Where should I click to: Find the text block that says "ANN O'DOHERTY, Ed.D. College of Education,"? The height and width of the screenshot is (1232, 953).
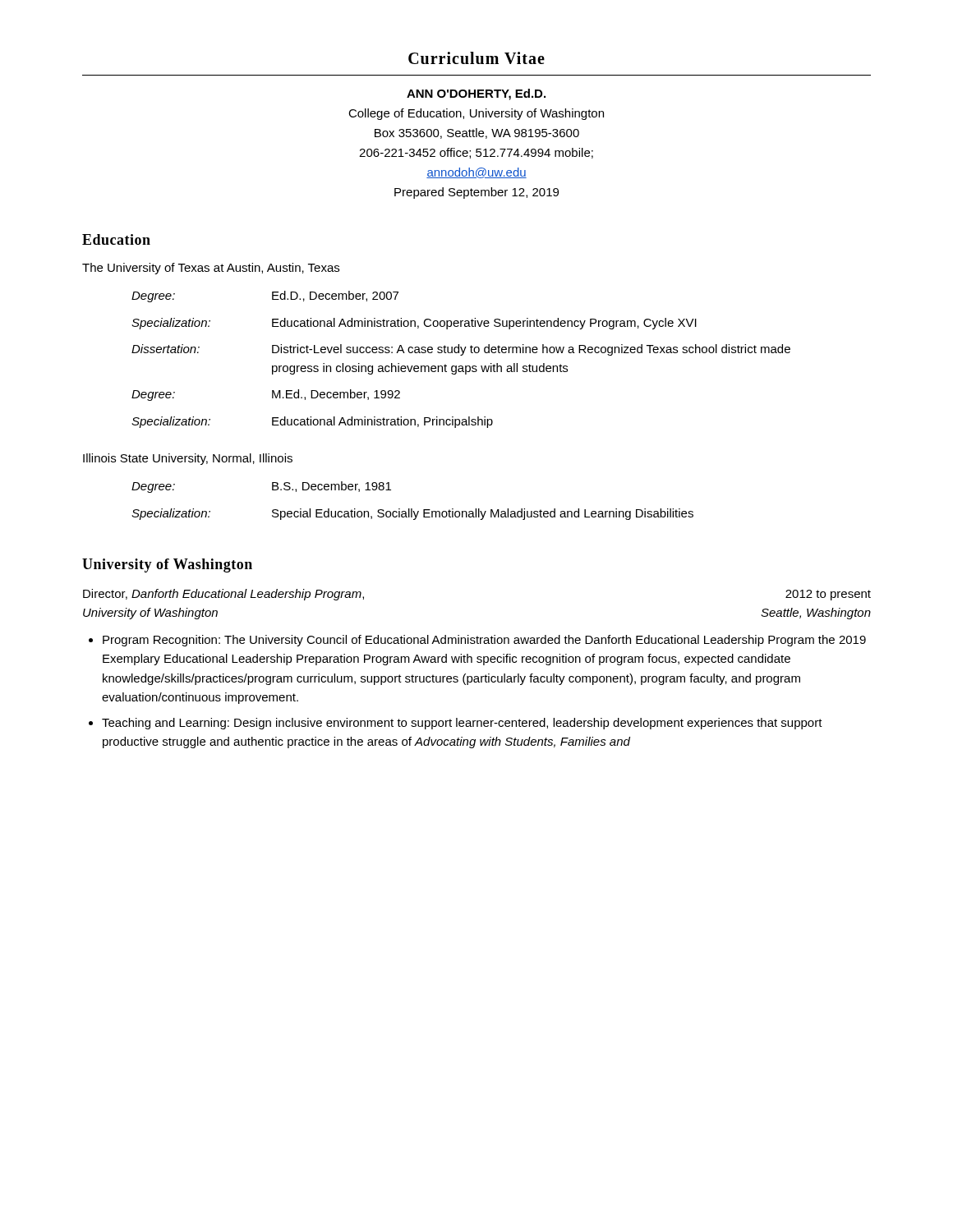tap(476, 141)
